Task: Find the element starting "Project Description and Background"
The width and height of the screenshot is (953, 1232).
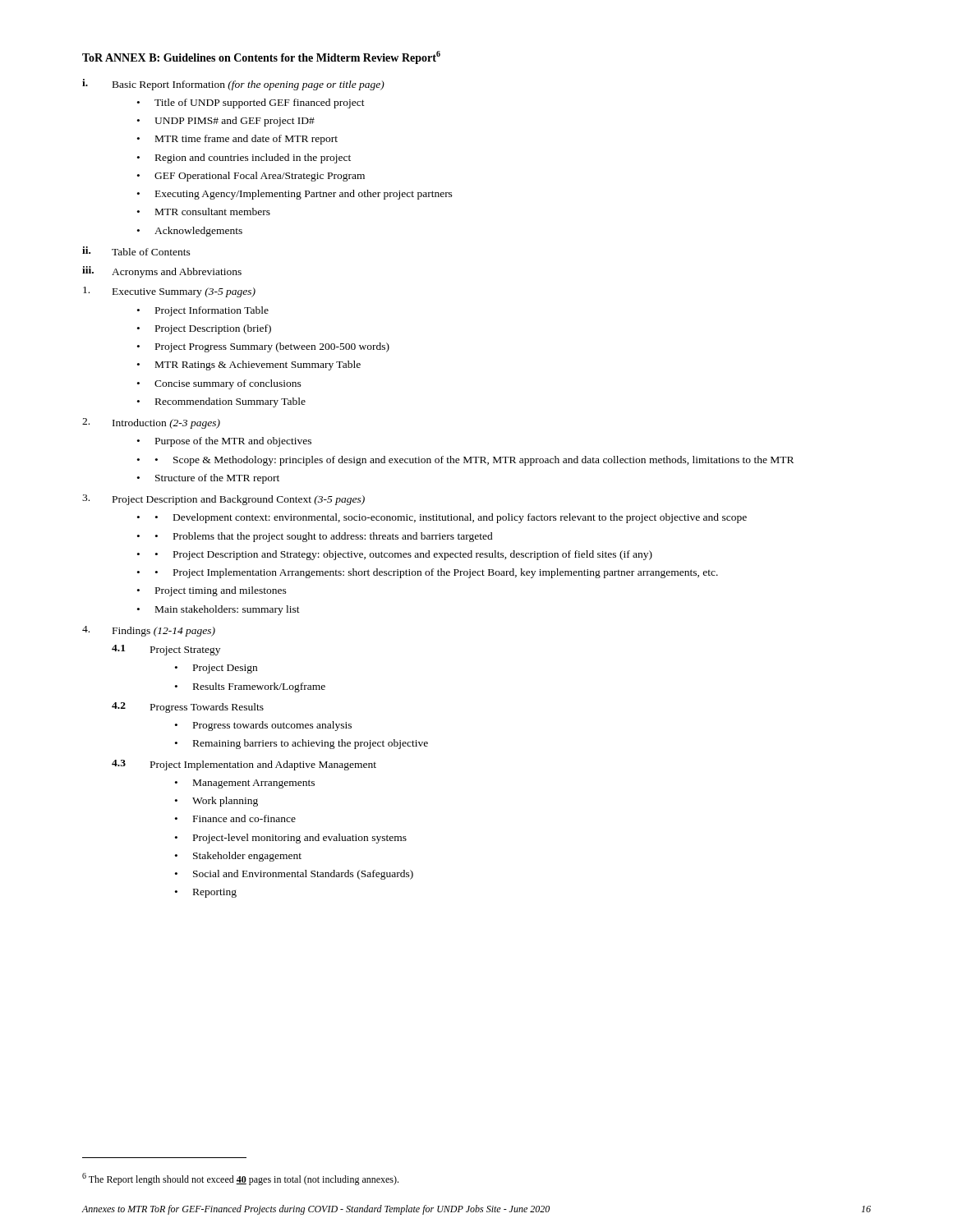Action: (x=238, y=499)
